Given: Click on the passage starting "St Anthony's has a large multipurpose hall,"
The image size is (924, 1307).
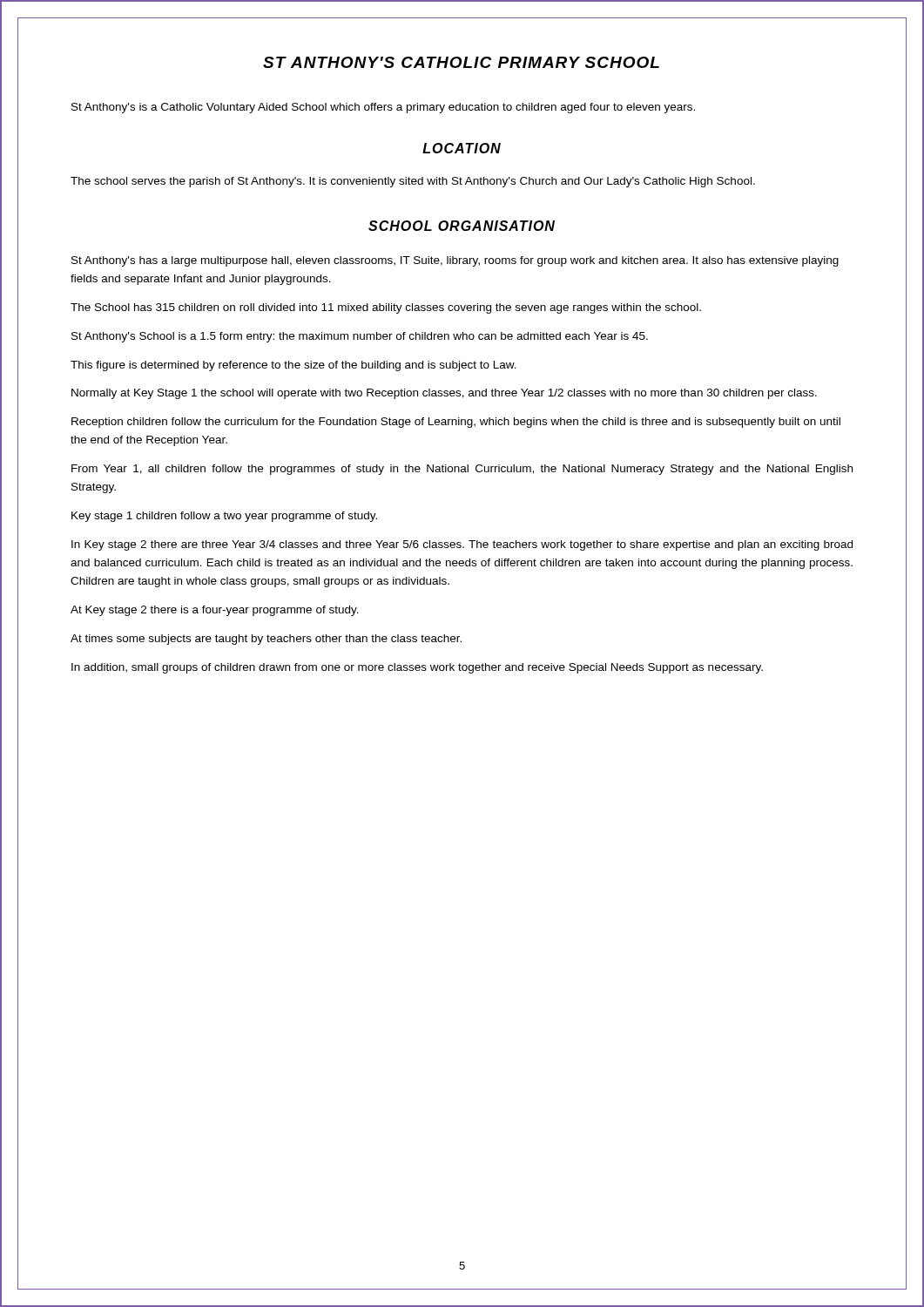Looking at the screenshot, I should (455, 269).
